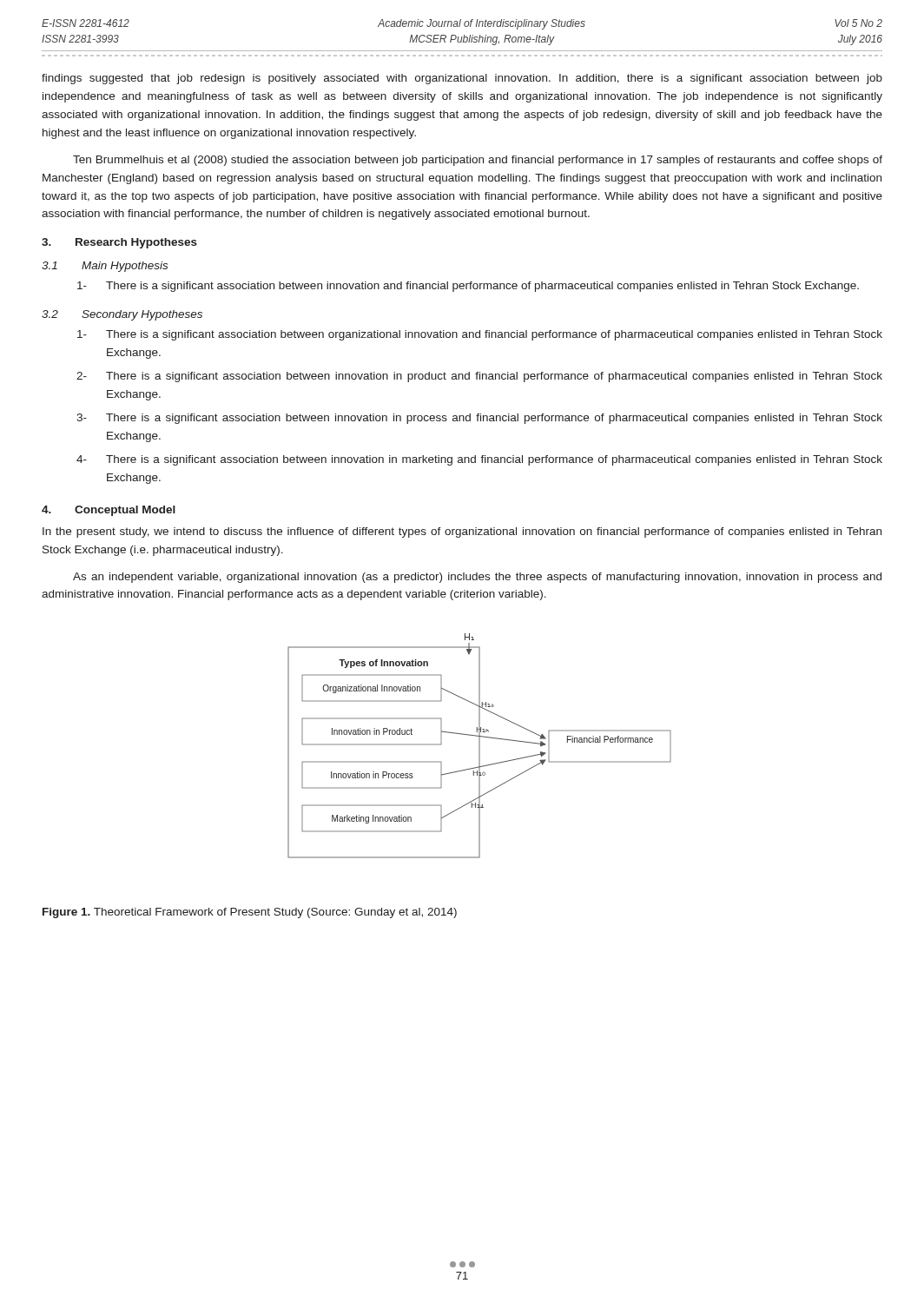Find the list item with the text "3- There is a"
Screen dimensions: 1303x924
point(479,427)
